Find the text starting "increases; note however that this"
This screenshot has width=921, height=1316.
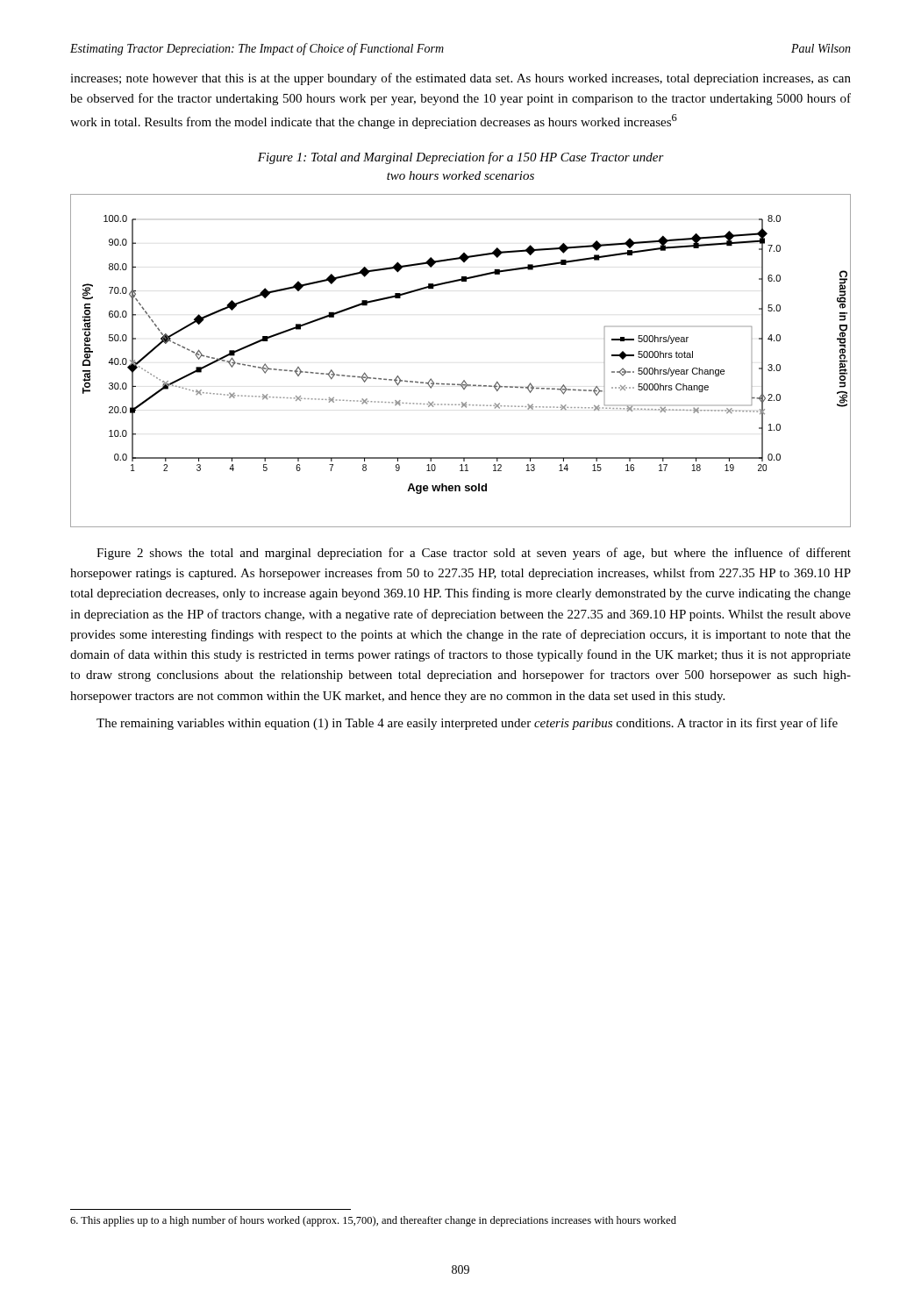point(460,100)
